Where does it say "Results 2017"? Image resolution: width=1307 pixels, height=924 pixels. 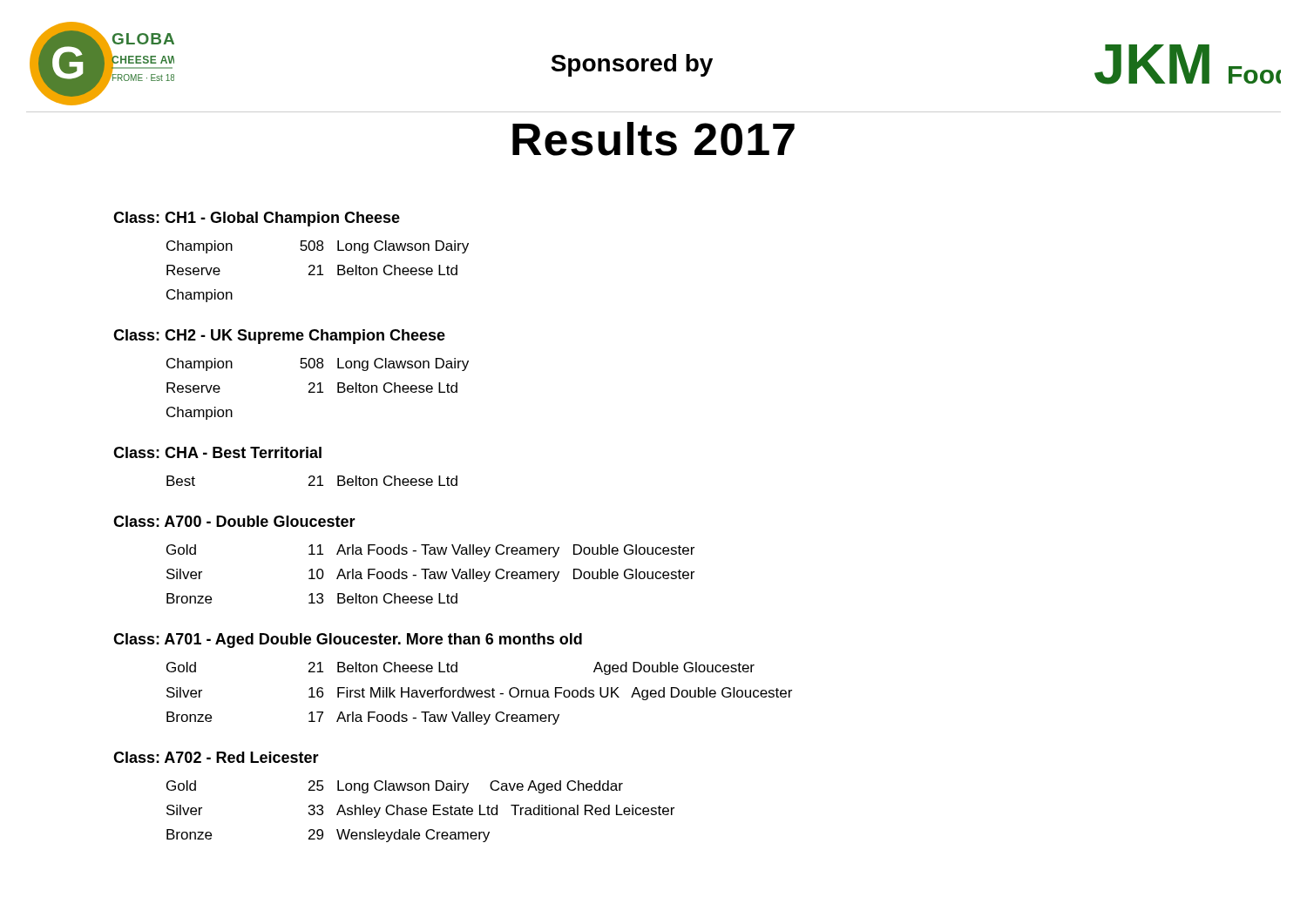[x=654, y=139]
